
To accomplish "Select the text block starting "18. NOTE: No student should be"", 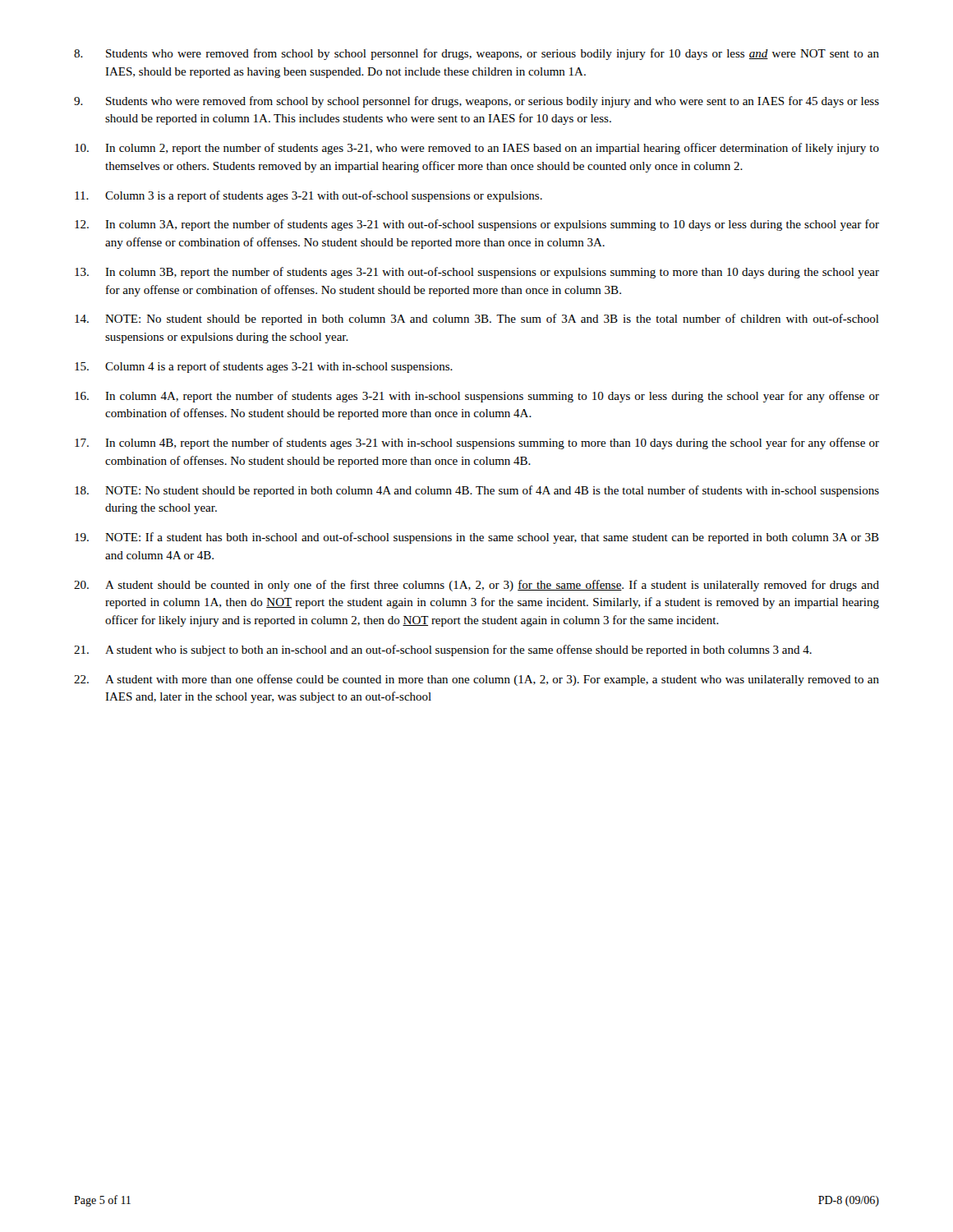I will pyautogui.click(x=476, y=500).
